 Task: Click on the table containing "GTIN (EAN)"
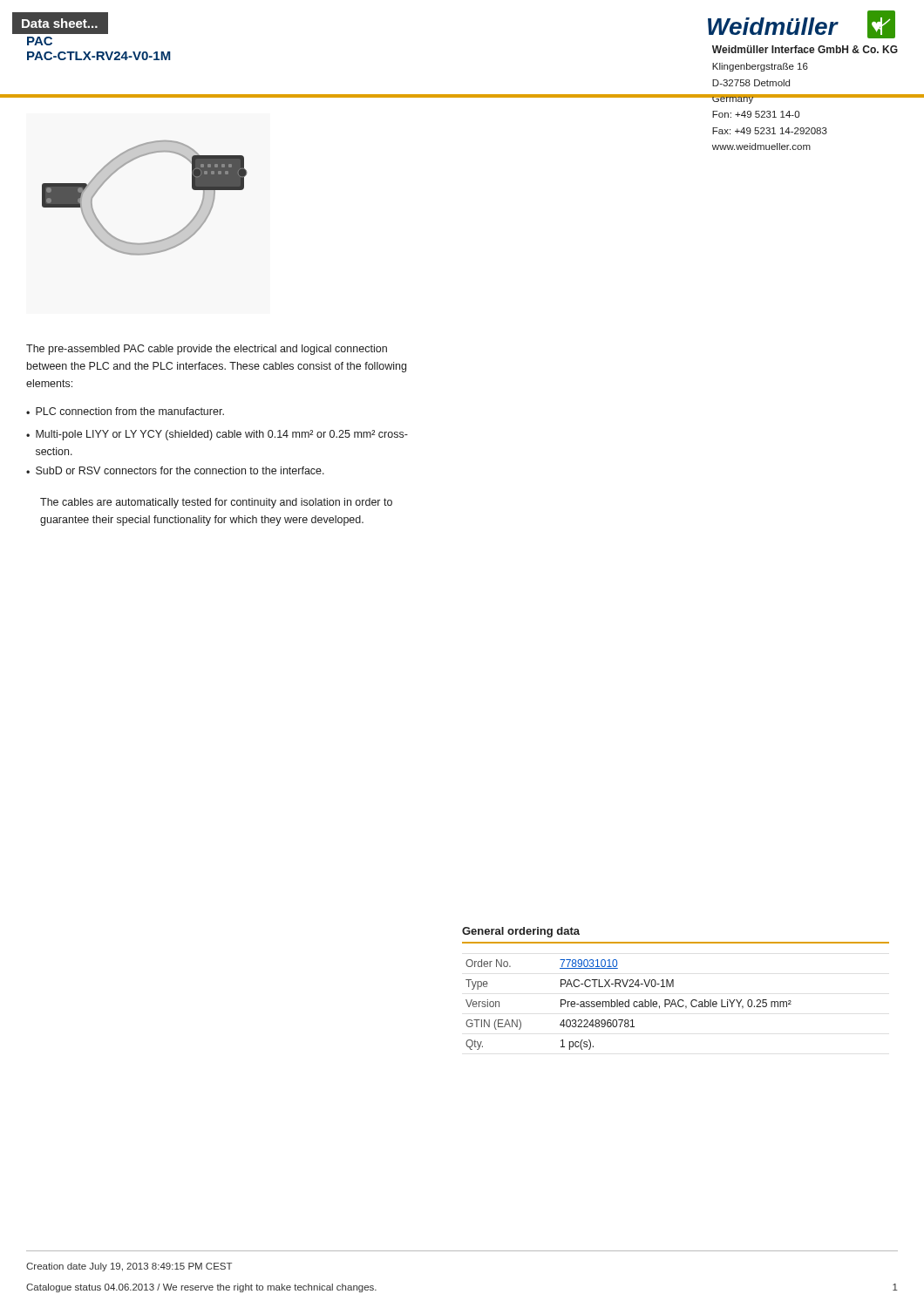click(x=676, y=998)
